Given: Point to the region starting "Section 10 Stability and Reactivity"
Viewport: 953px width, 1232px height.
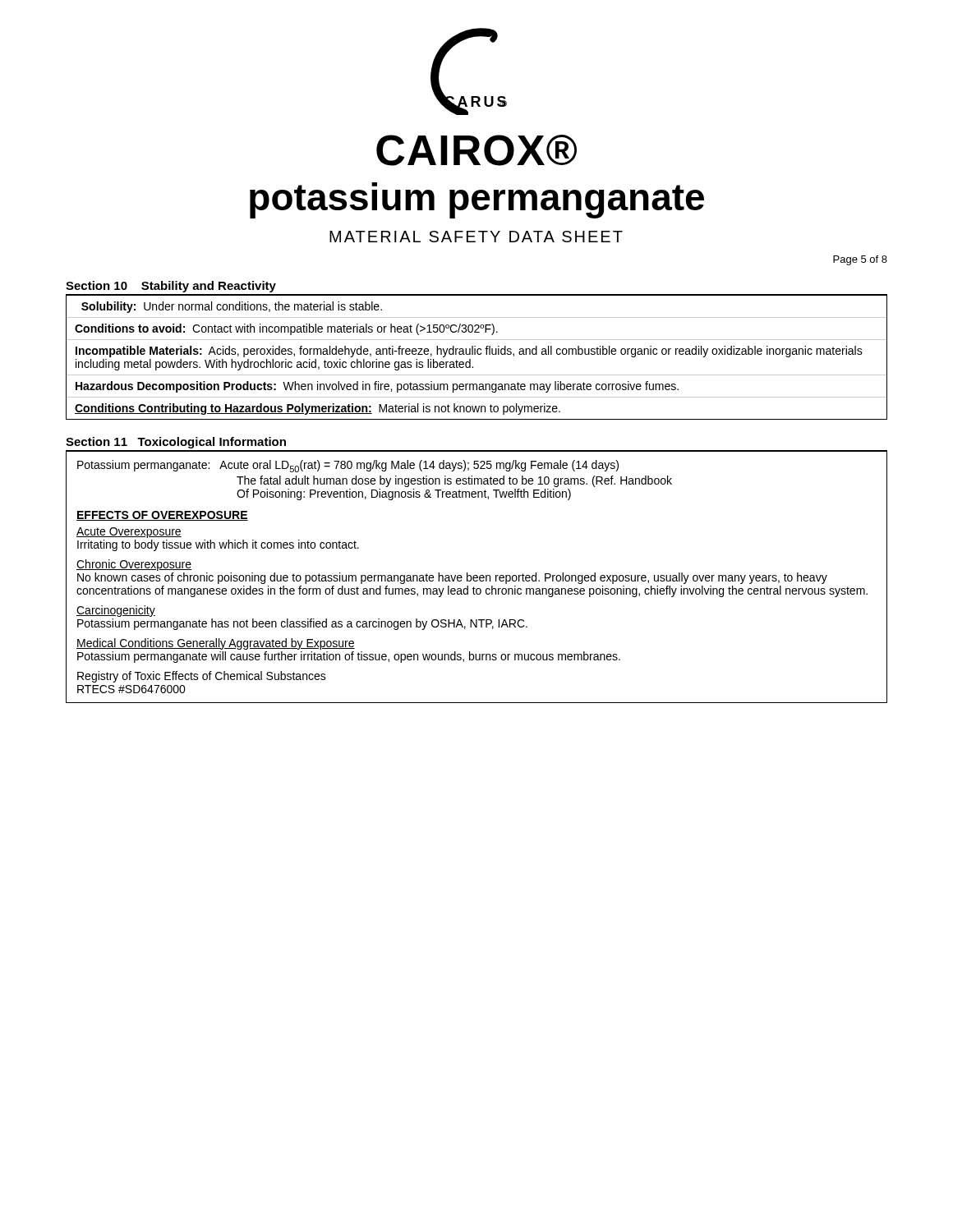Looking at the screenshot, I should pyautogui.click(x=171, y=285).
